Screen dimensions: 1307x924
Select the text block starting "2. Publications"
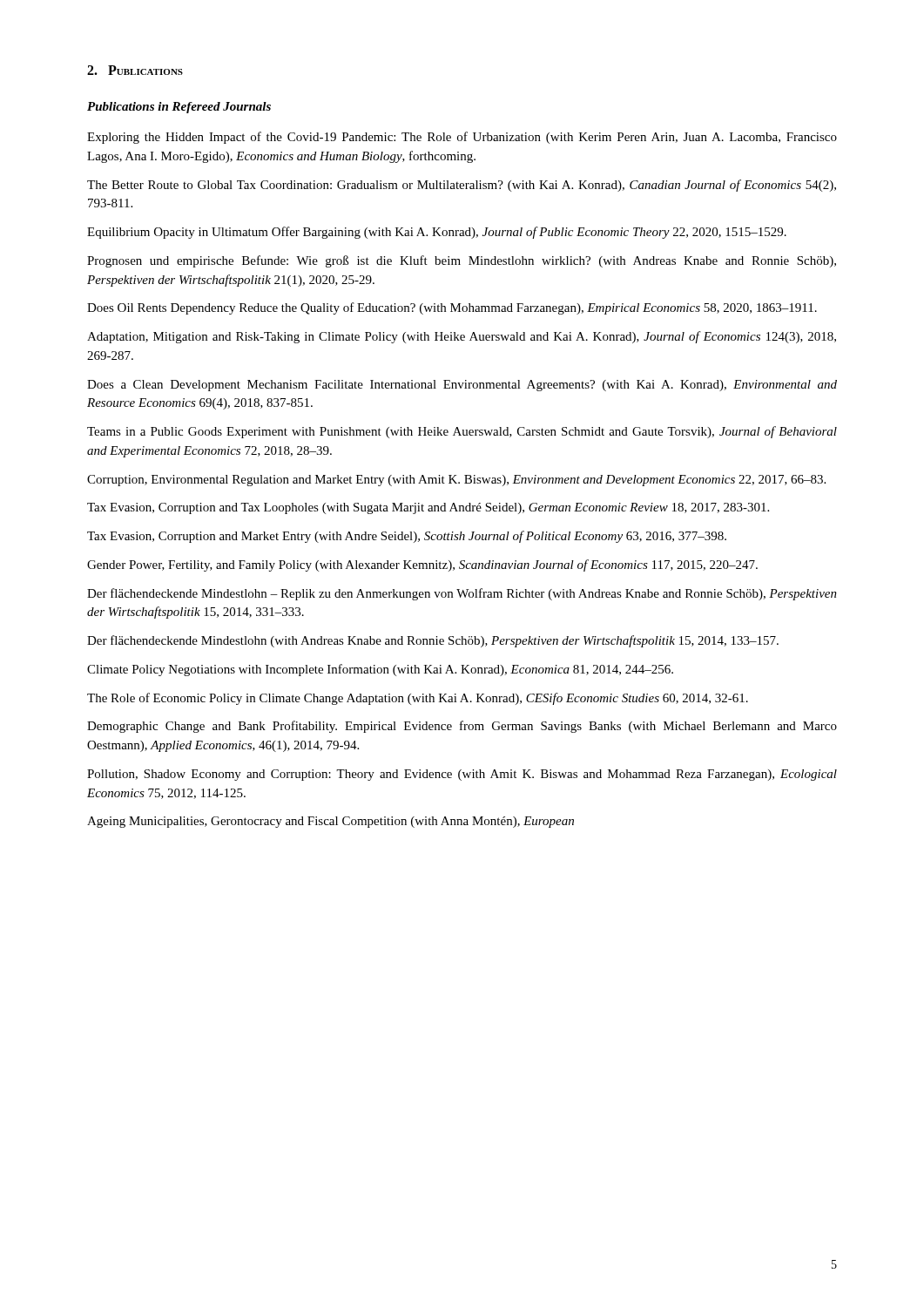click(x=135, y=70)
